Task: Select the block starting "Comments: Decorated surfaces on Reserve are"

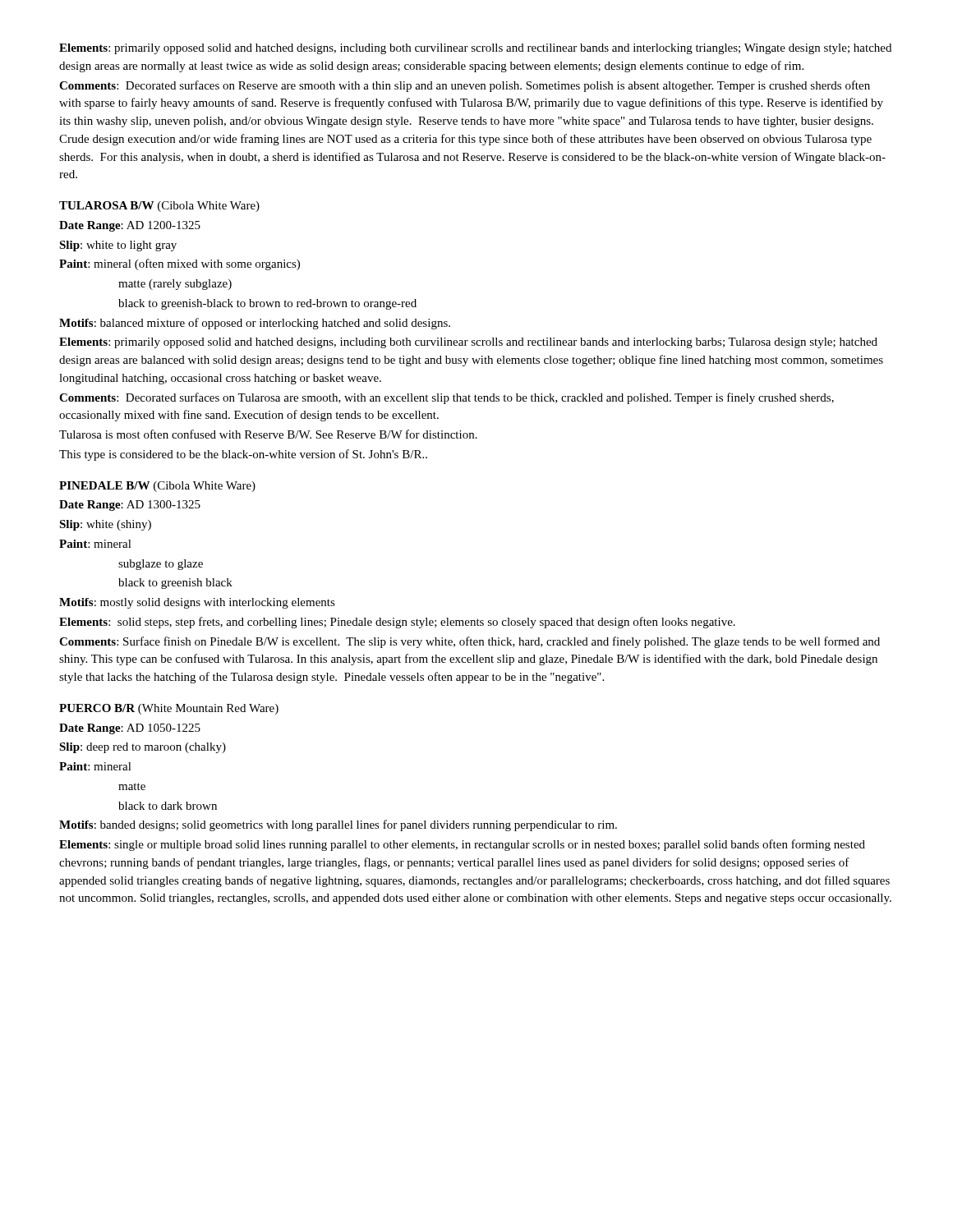Action: click(x=476, y=130)
